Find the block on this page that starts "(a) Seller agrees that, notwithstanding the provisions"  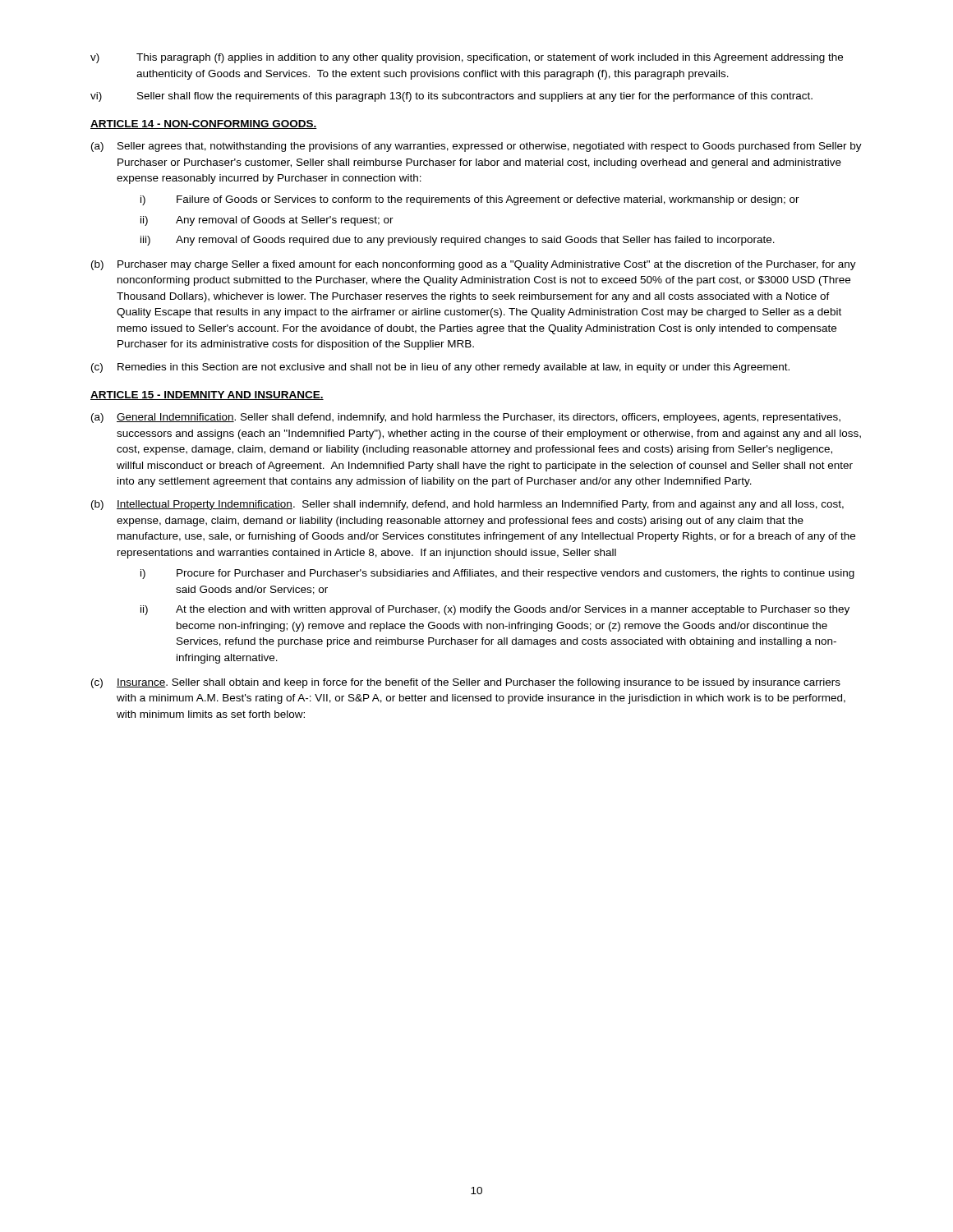point(476,162)
